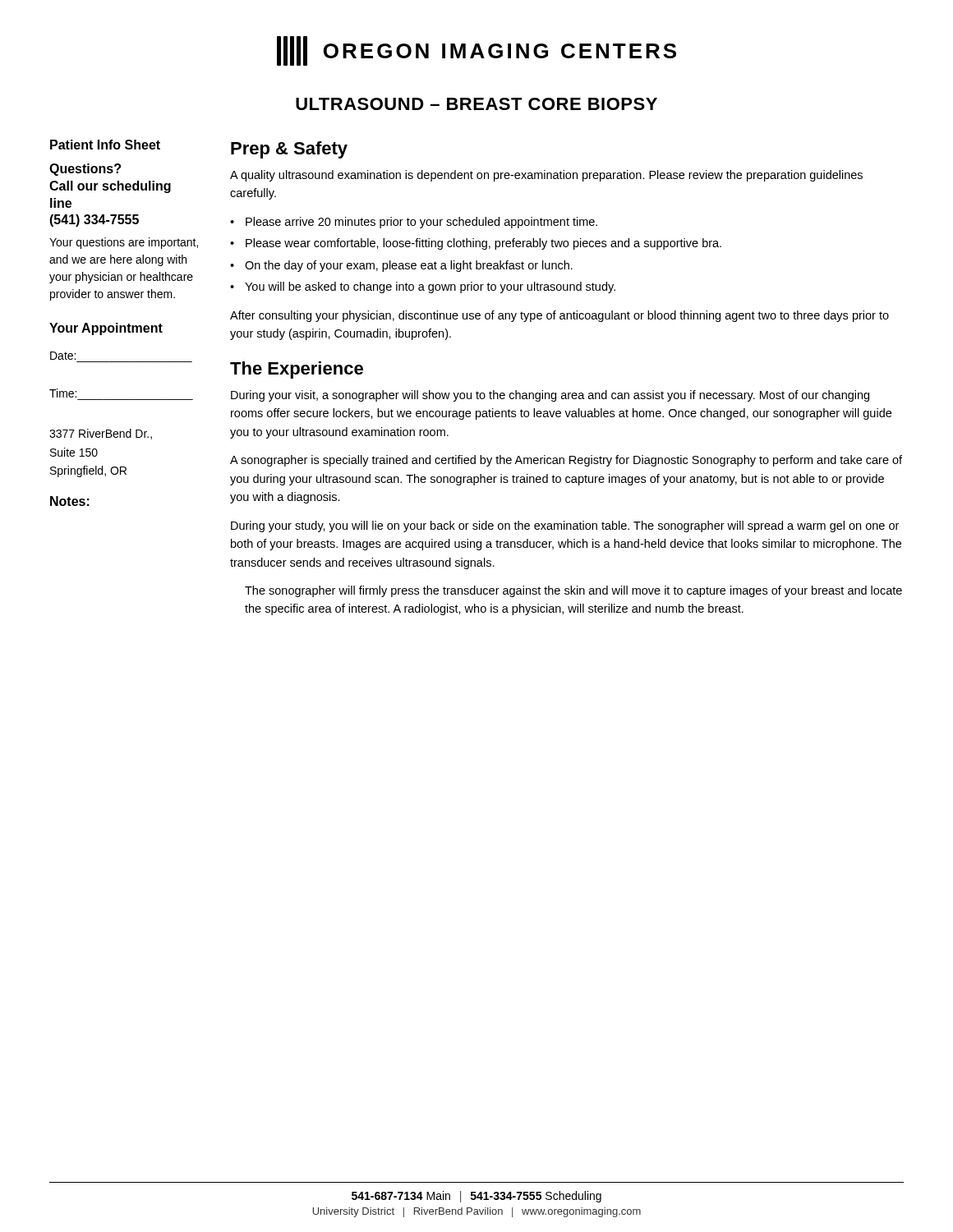Select the section header with the text "Questions?Call our schedulingline(541) 334‑7555"
The height and width of the screenshot is (1232, 953).
(110, 194)
